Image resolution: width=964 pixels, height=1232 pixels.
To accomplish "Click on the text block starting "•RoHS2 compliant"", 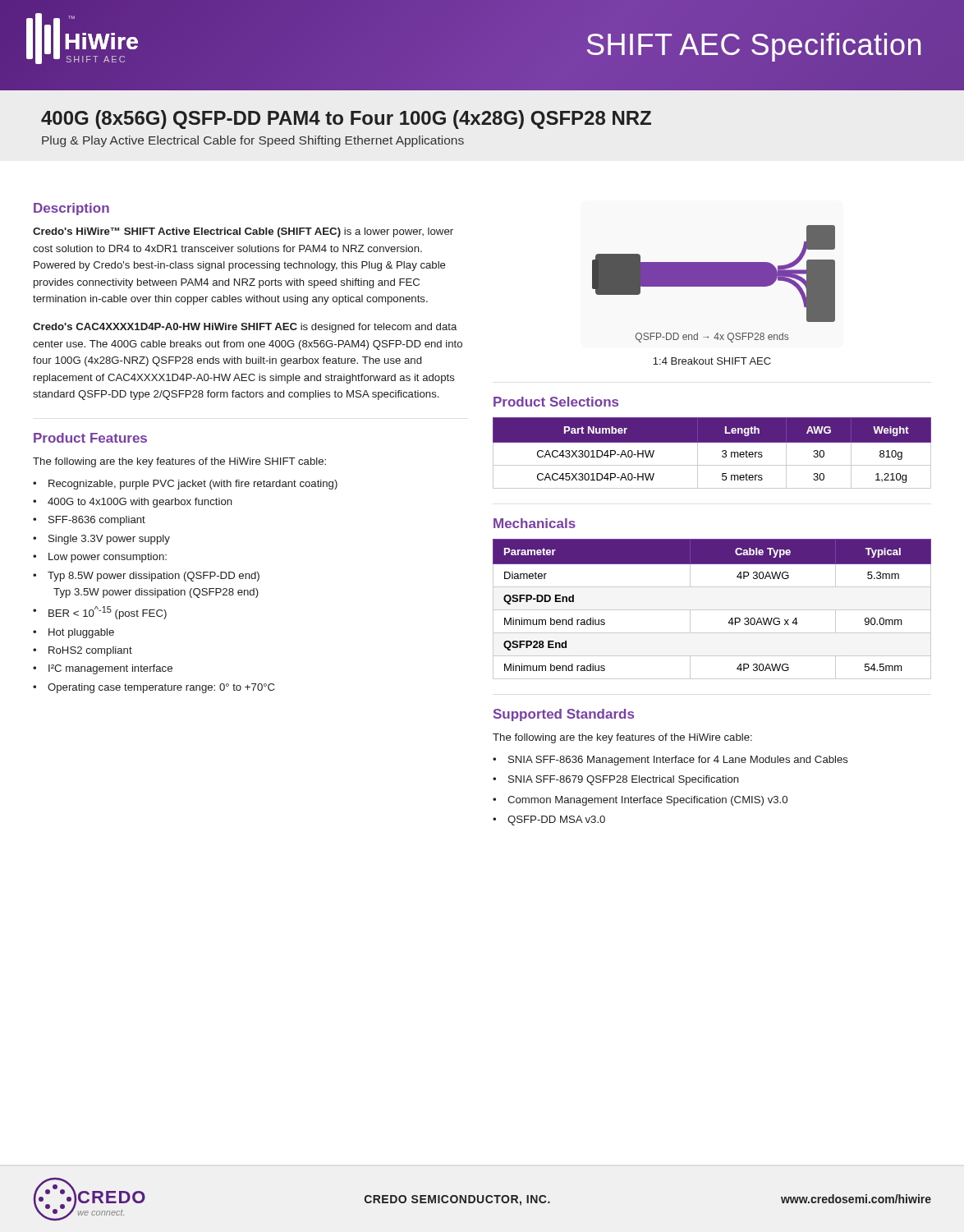I will tap(82, 651).
